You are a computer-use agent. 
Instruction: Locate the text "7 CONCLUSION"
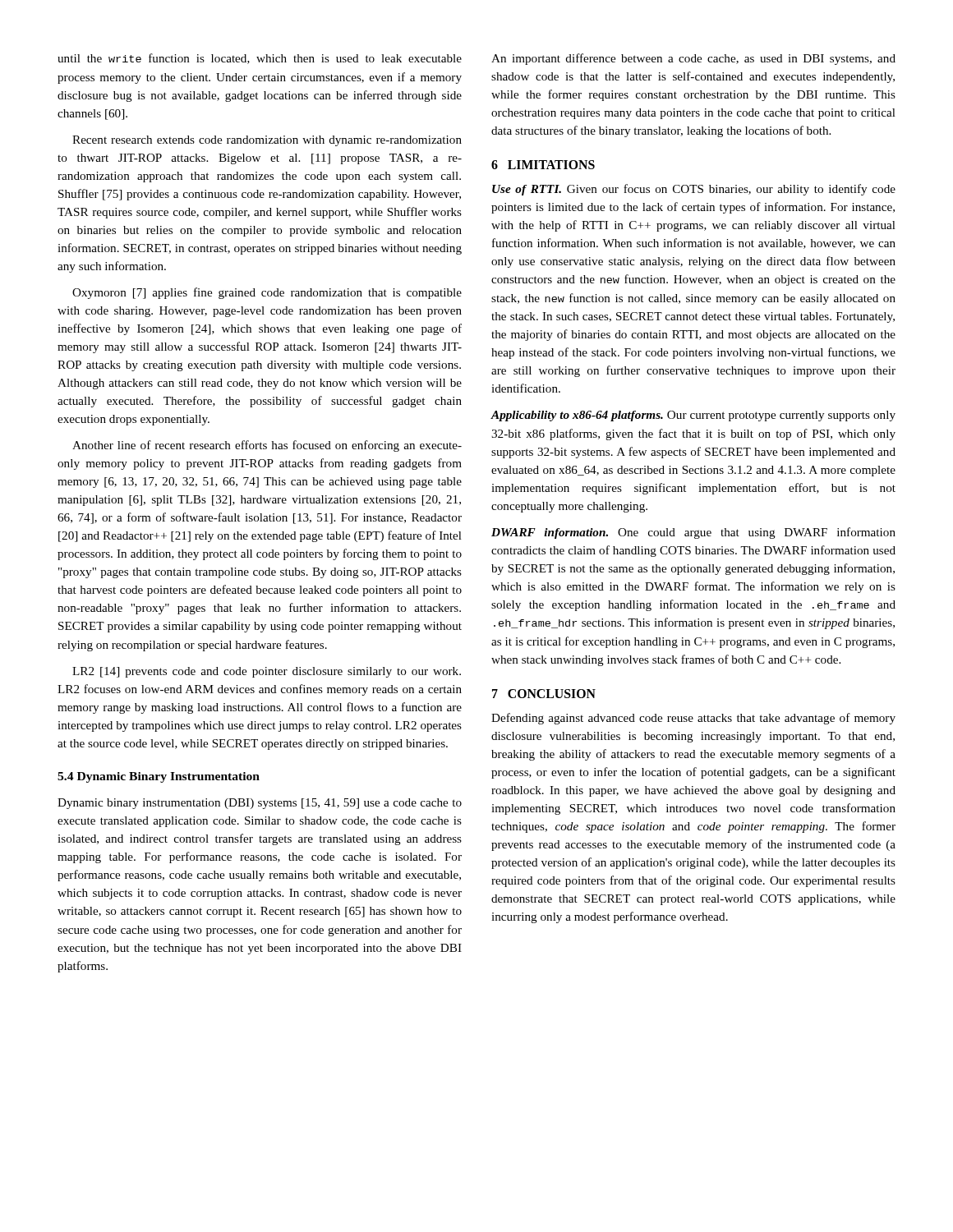[544, 694]
